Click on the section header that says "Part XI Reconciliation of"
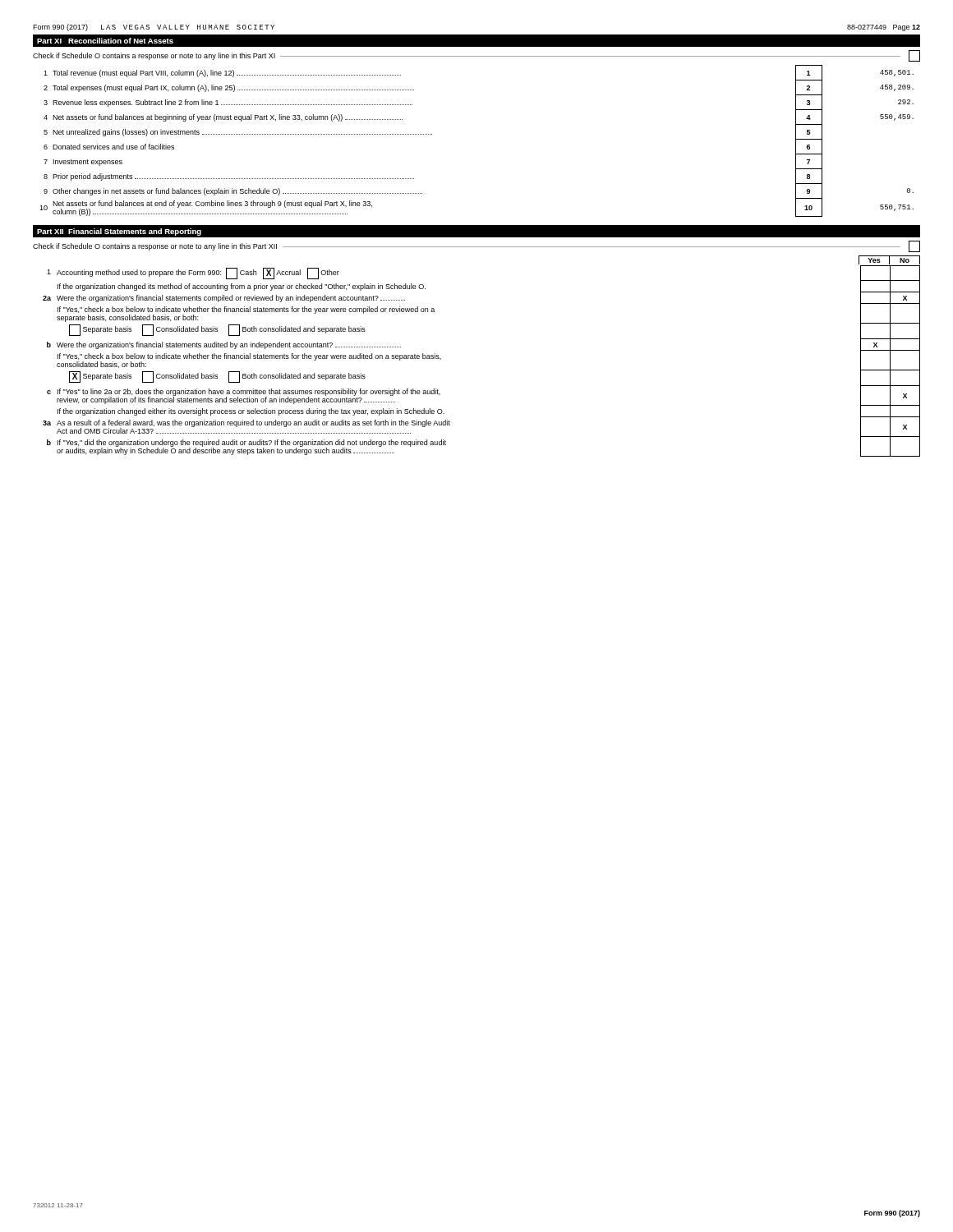 click(x=105, y=41)
